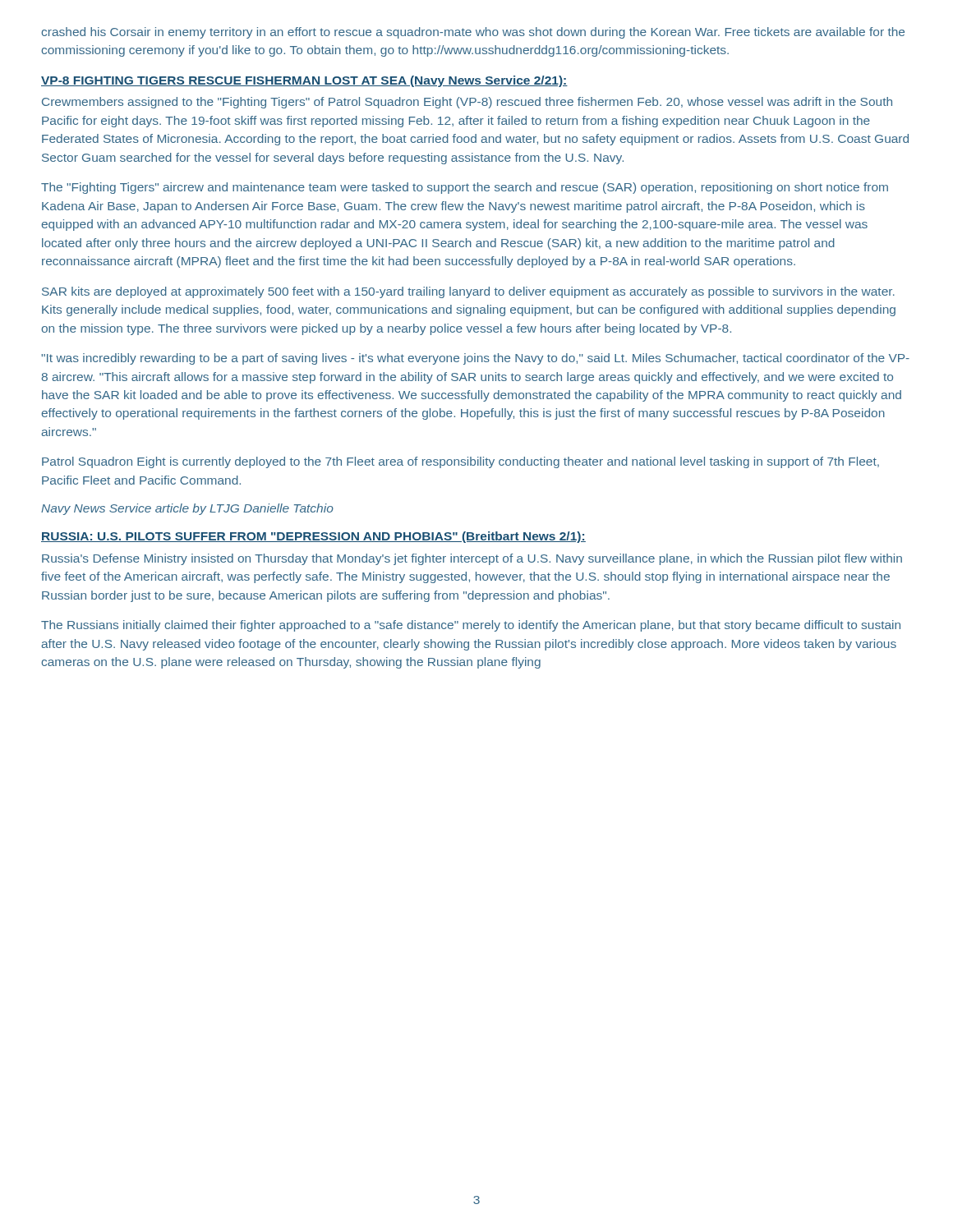Where is the passage that starts "Patrol Squadron Eight is currently deployed to the"?
Image resolution: width=953 pixels, height=1232 pixels.
pyautogui.click(x=460, y=471)
